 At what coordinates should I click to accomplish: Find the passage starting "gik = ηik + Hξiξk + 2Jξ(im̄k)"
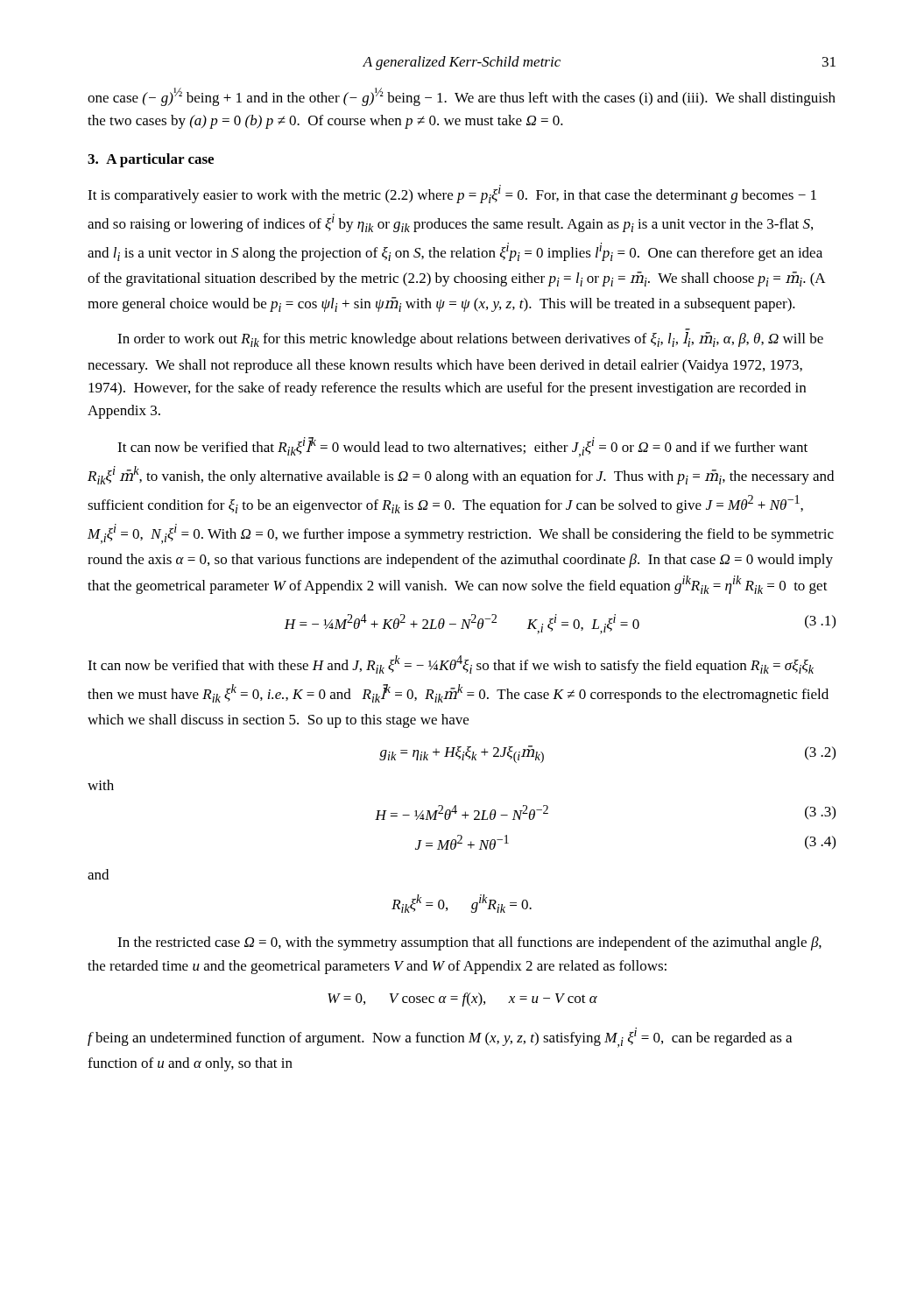[x=453, y=754]
